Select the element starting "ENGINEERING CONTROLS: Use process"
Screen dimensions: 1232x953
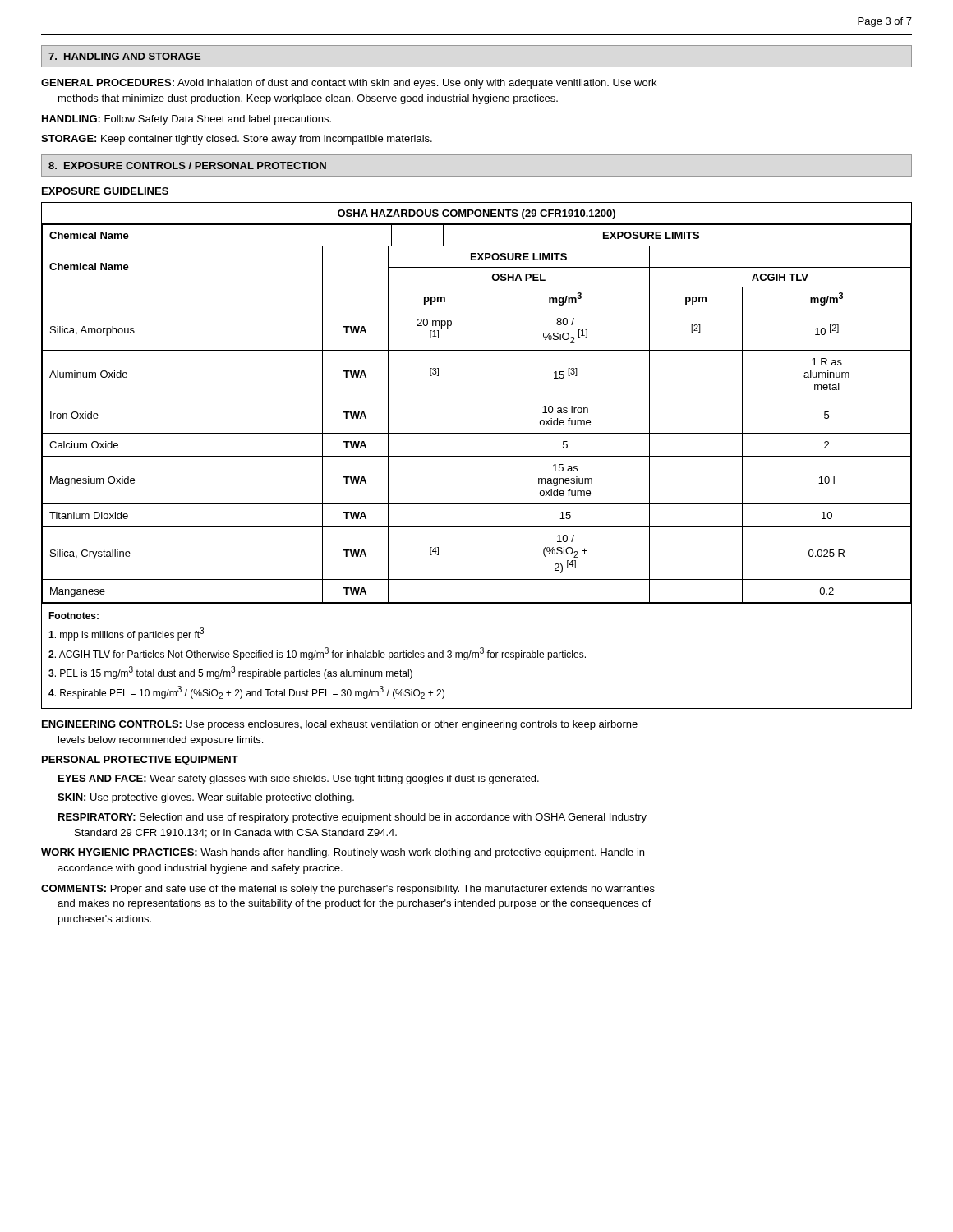coord(476,733)
